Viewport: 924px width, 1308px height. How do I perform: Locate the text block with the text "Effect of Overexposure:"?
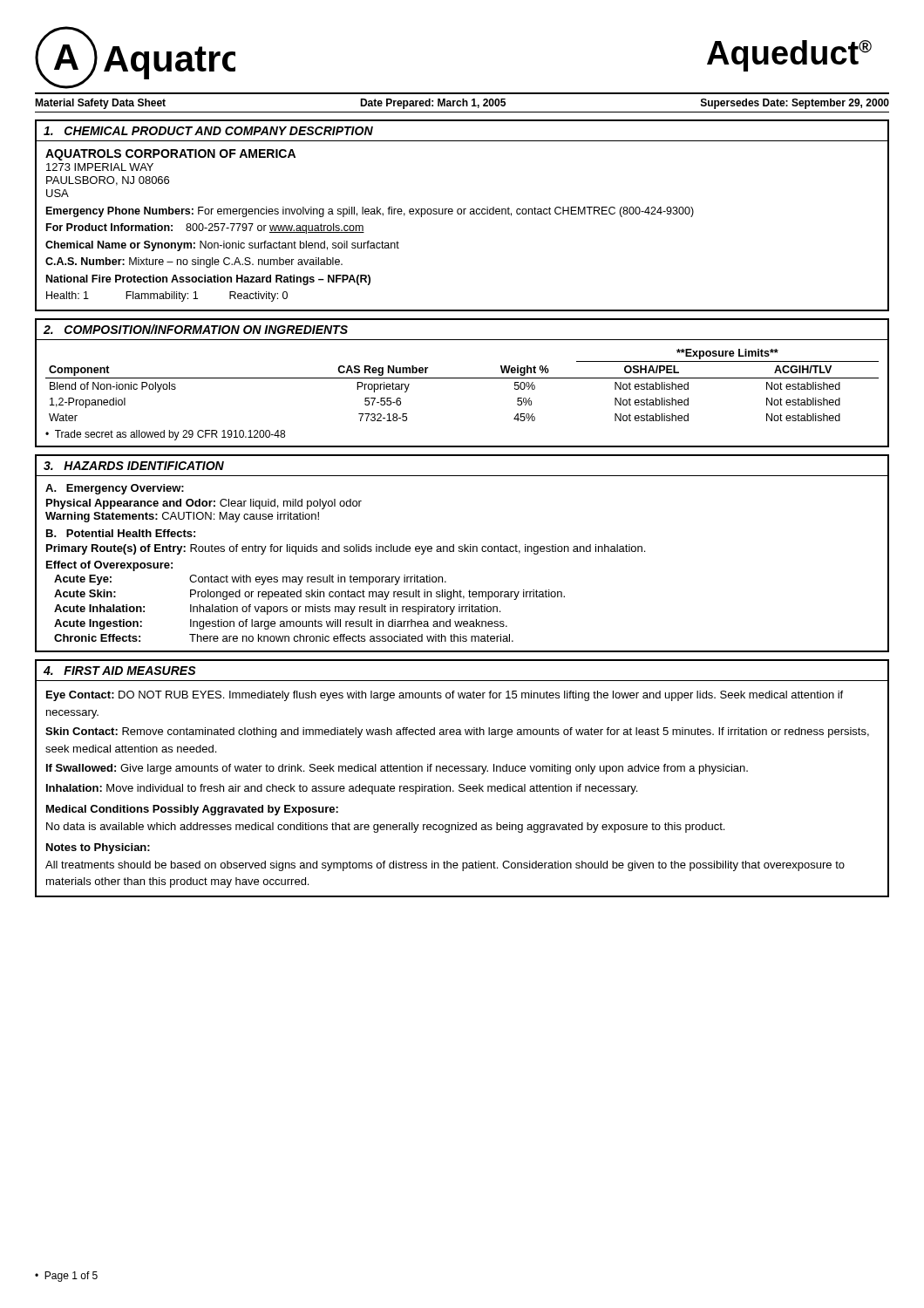pyautogui.click(x=462, y=602)
